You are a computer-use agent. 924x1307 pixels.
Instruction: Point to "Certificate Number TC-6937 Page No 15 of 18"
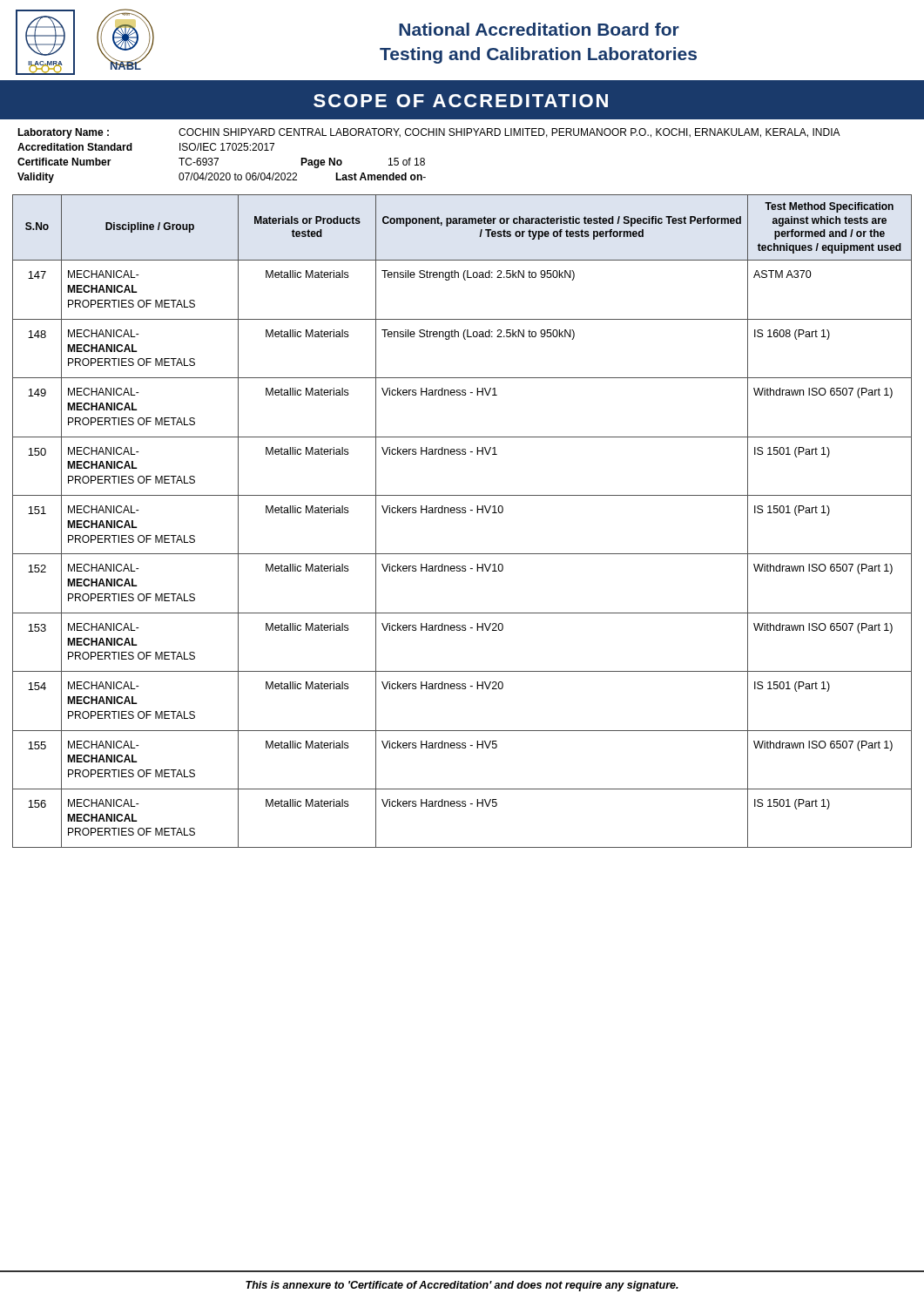click(221, 162)
